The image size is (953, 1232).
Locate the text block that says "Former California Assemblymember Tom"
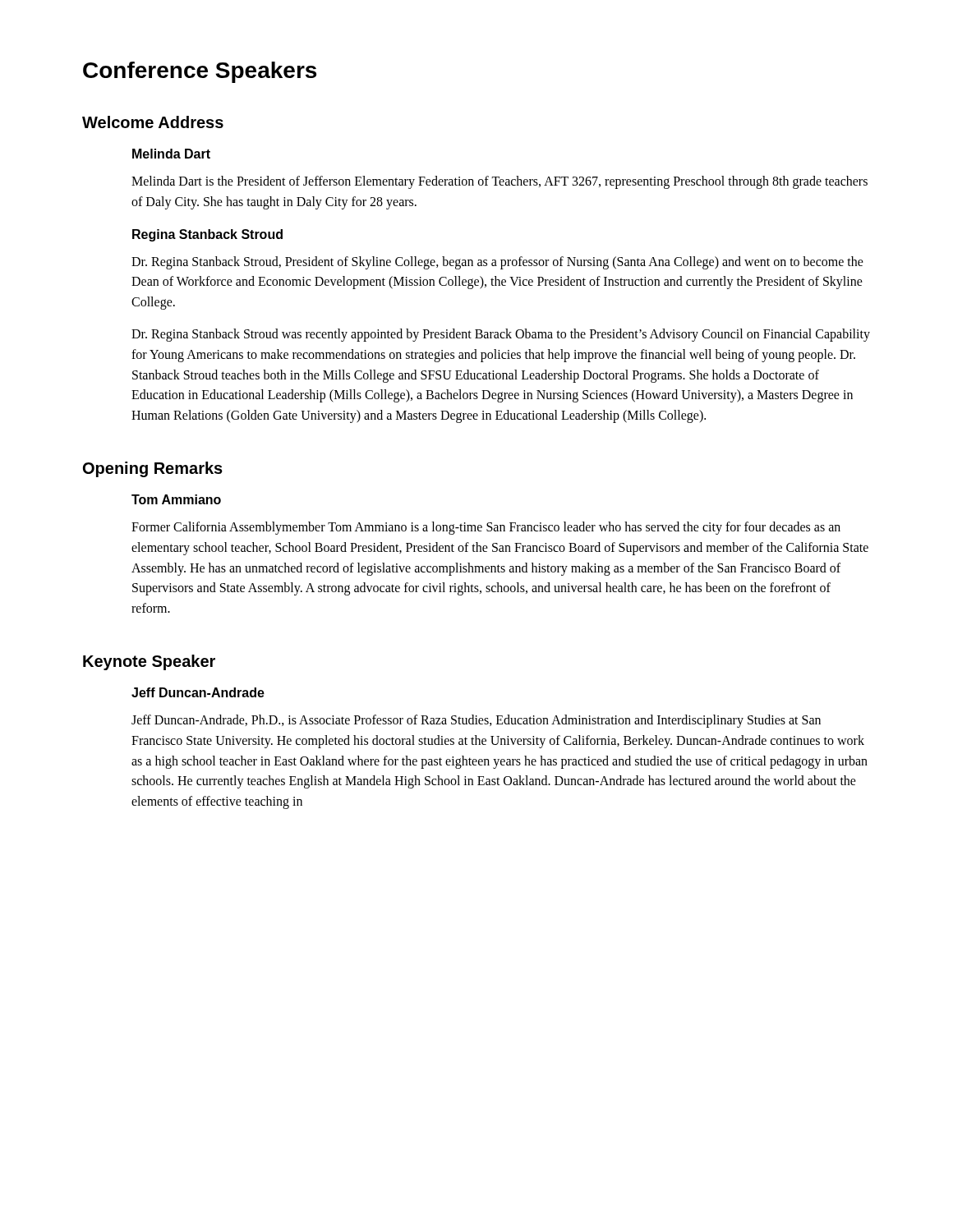click(x=500, y=568)
